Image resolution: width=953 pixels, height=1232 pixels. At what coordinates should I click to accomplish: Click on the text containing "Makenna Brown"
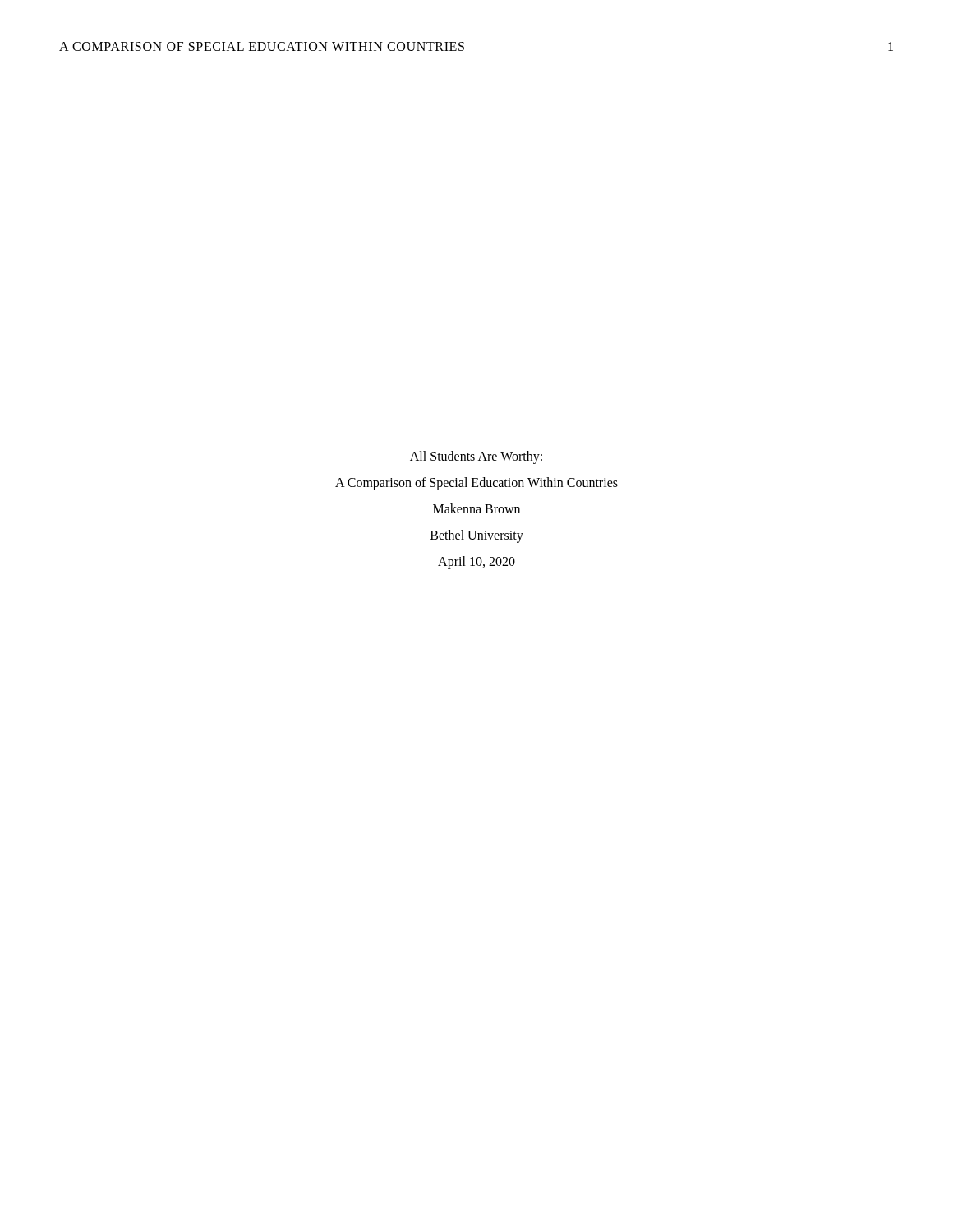click(x=476, y=509)
